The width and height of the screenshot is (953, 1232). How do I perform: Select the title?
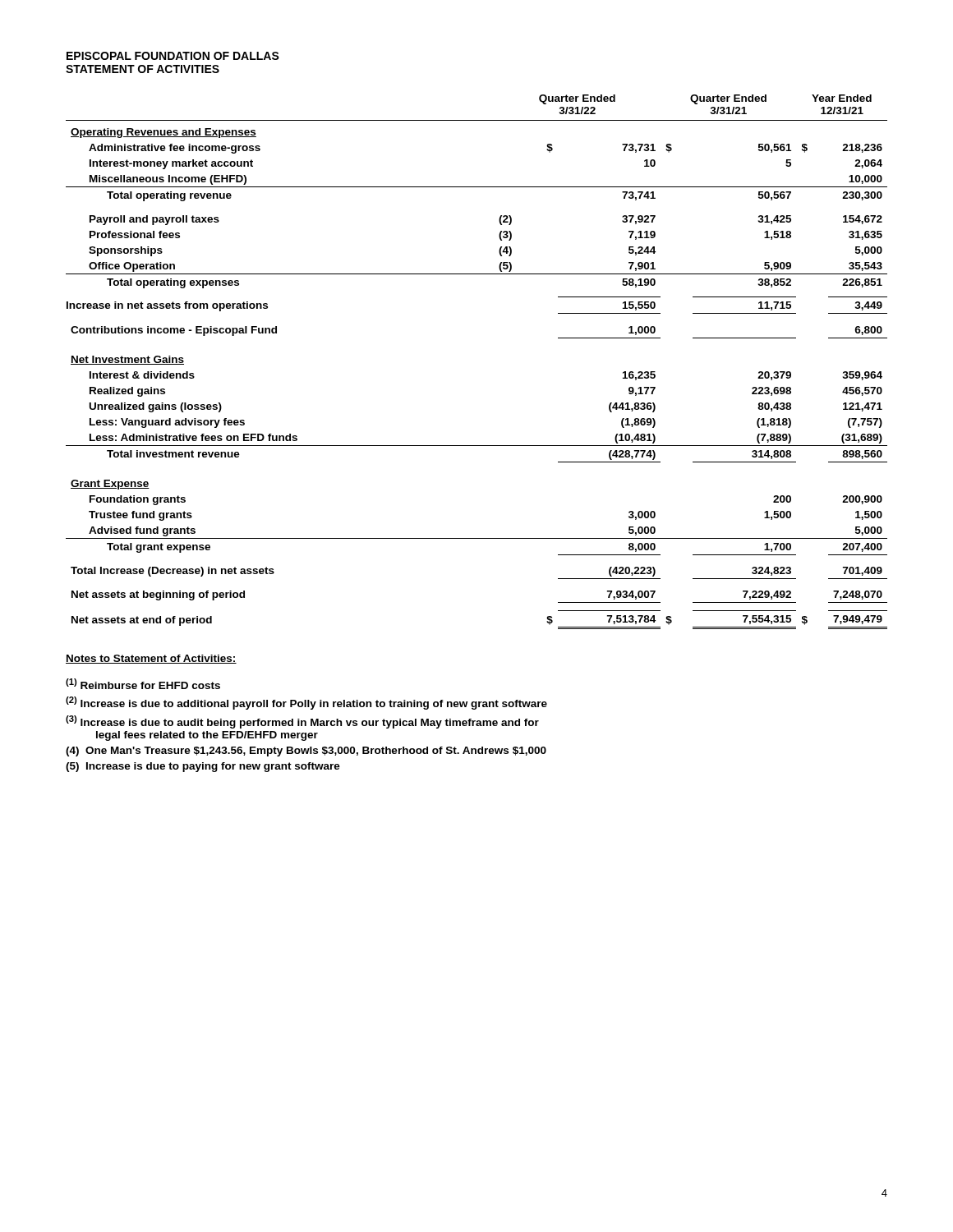click(x=172, y=62)
